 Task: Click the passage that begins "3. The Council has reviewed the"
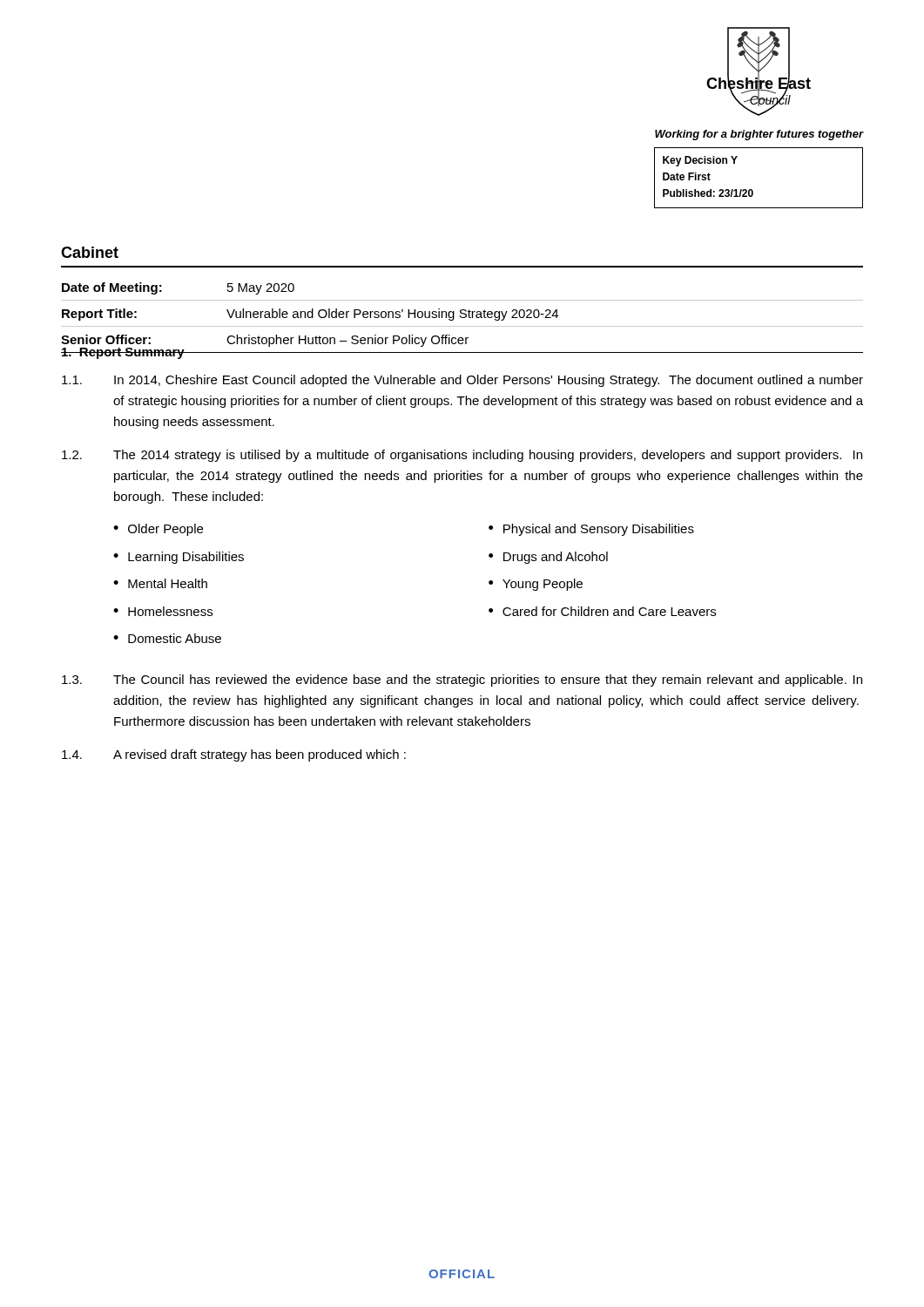click(462, 700)
